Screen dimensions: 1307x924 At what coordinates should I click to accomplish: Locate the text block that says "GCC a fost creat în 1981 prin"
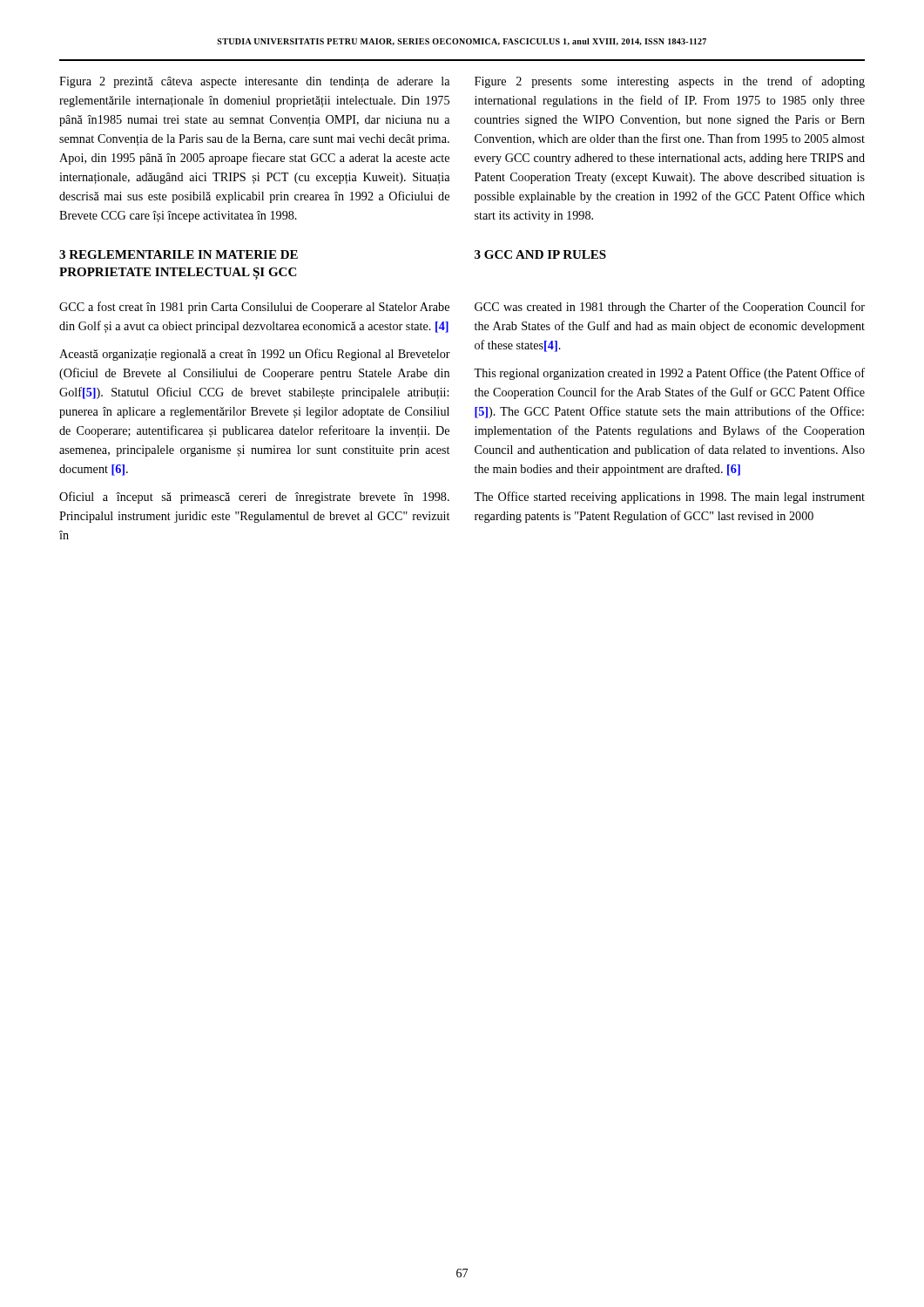tap(255, 420)
